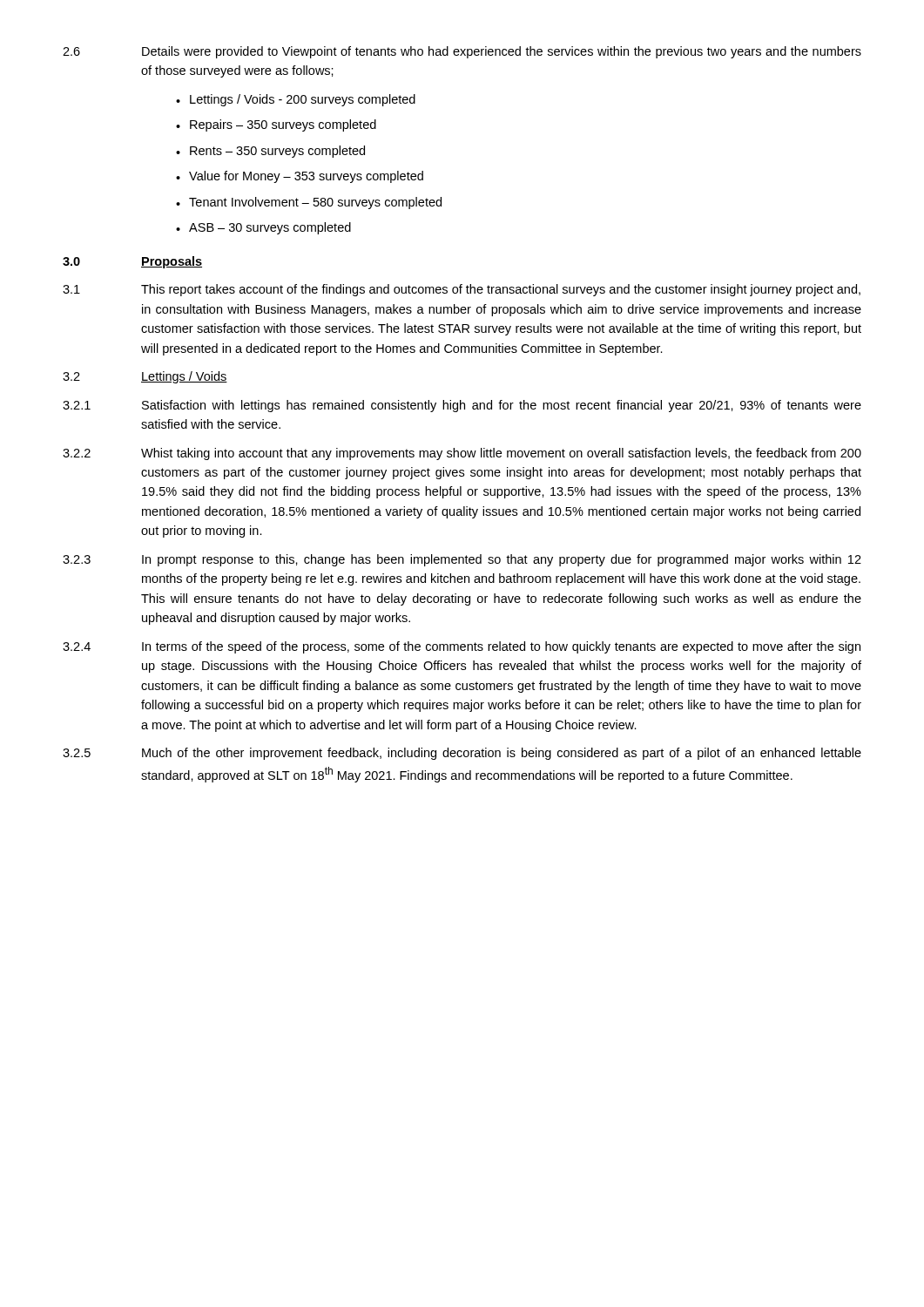Find the block on this page that starts "1 This report takes"

pyautogui.click(x=462, y=319)
